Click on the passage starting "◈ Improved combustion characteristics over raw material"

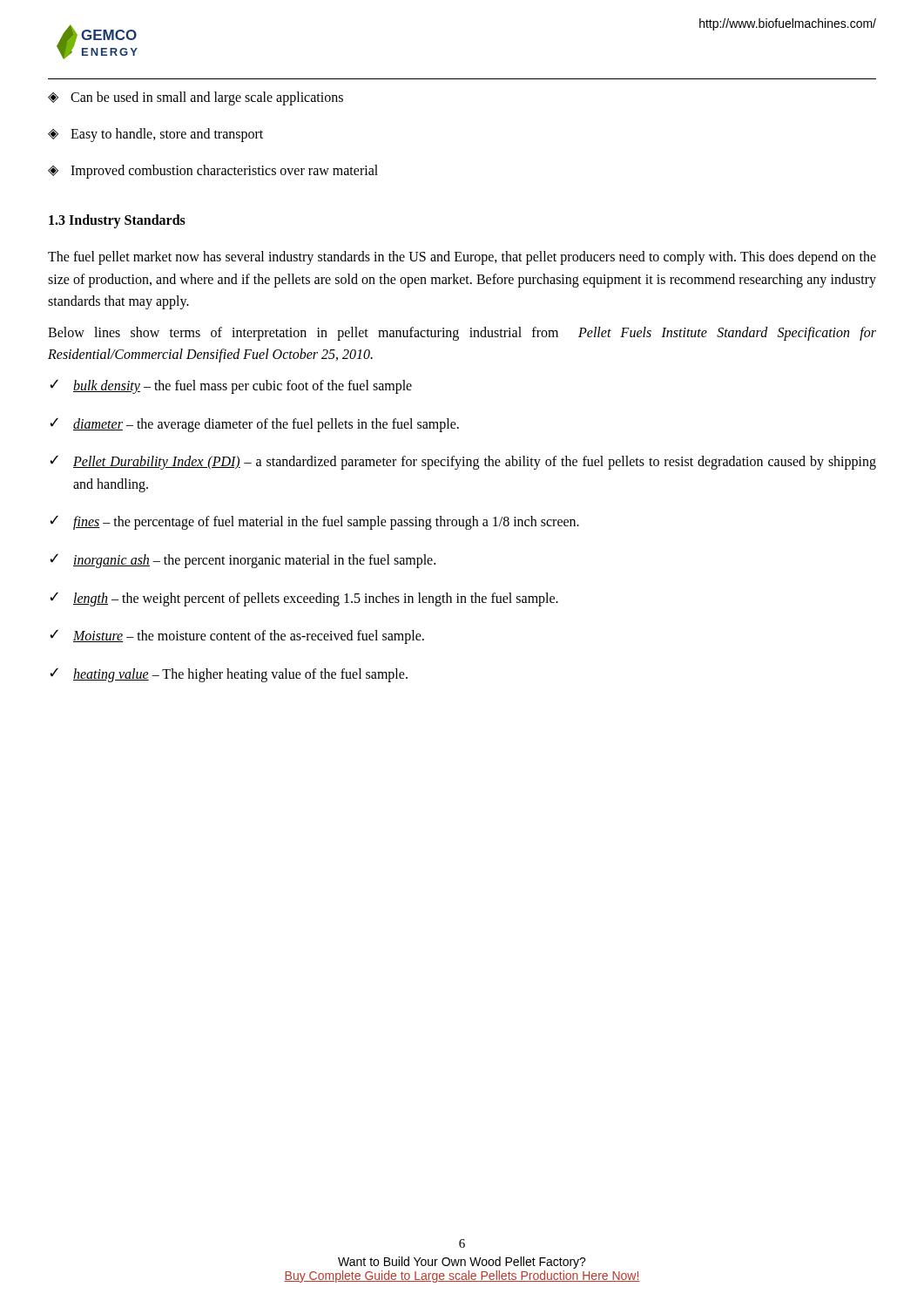[213, 171]
